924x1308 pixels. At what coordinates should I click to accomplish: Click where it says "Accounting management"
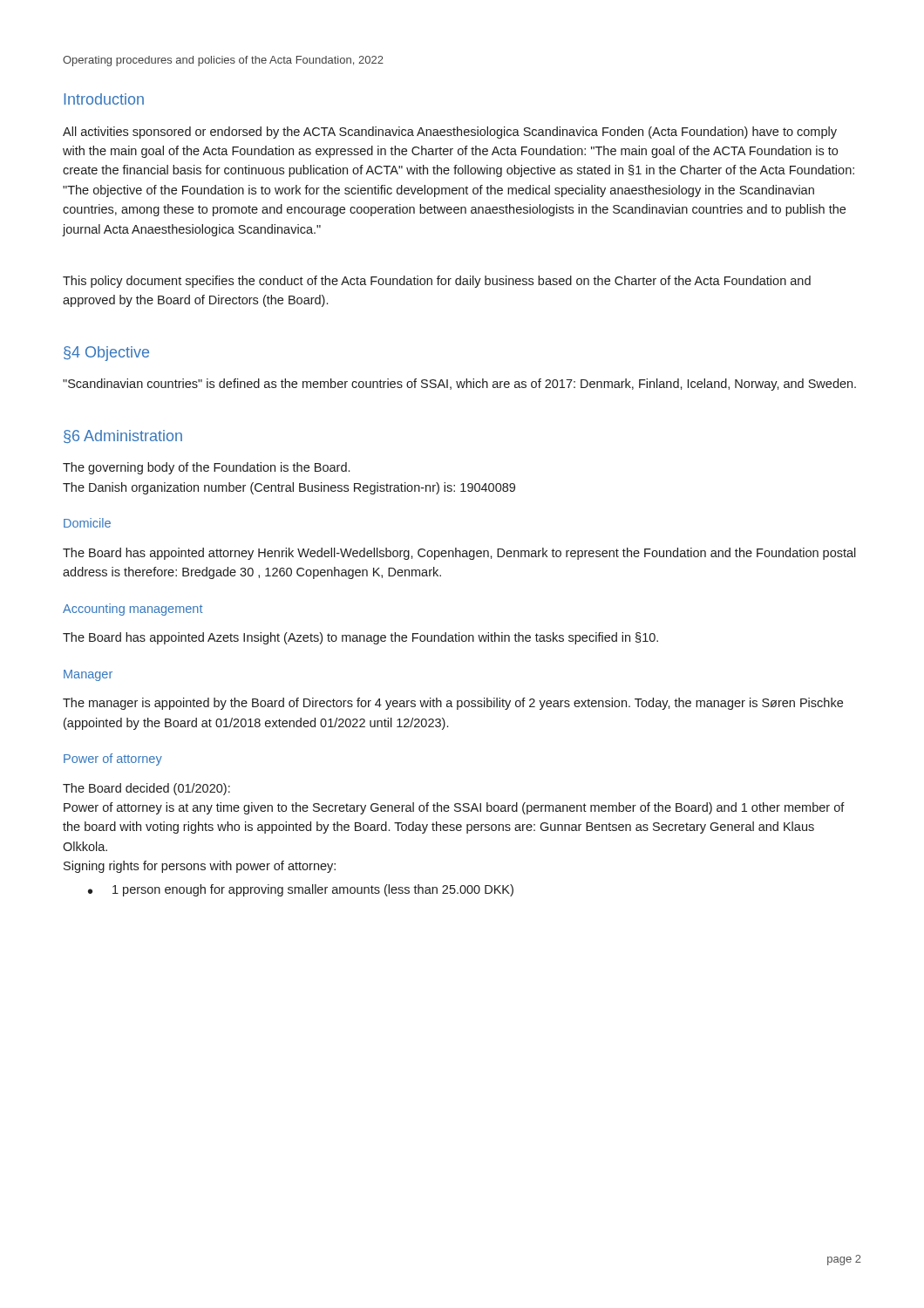click(x=133, y=610)
